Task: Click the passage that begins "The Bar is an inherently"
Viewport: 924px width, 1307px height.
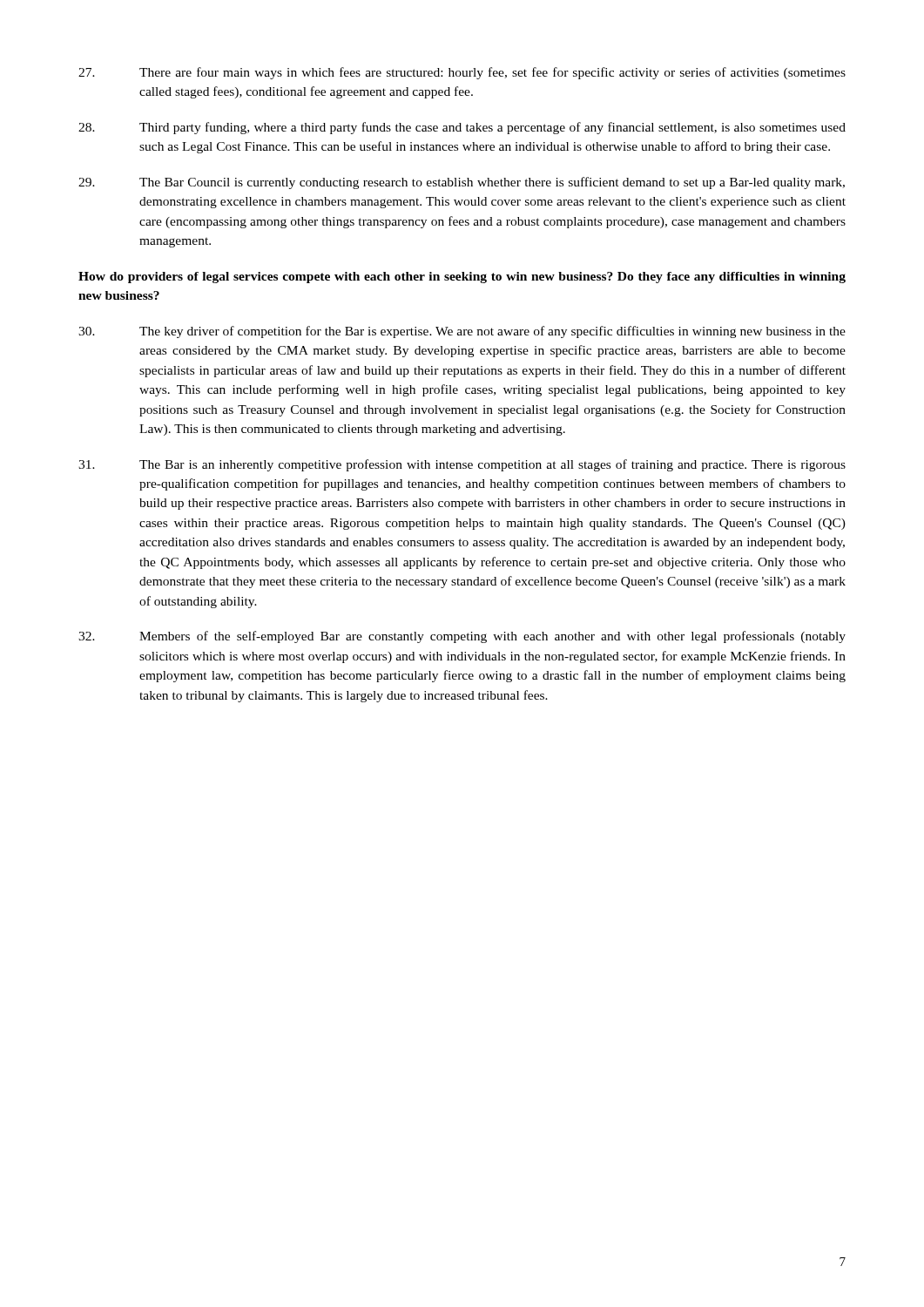Action: click(x=462, y=533)
